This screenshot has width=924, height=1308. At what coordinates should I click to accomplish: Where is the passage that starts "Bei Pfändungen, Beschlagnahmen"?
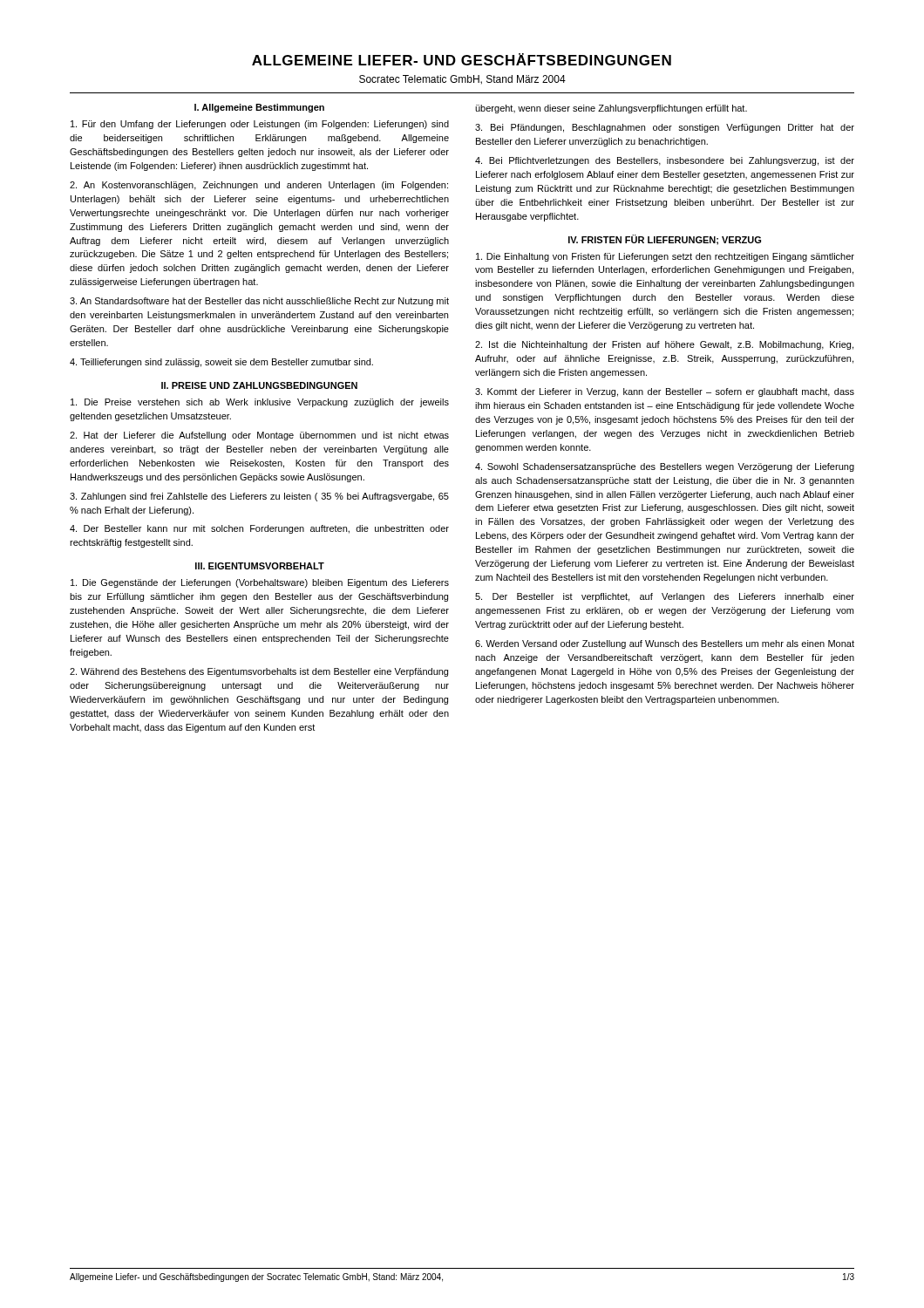pos(665,135)
